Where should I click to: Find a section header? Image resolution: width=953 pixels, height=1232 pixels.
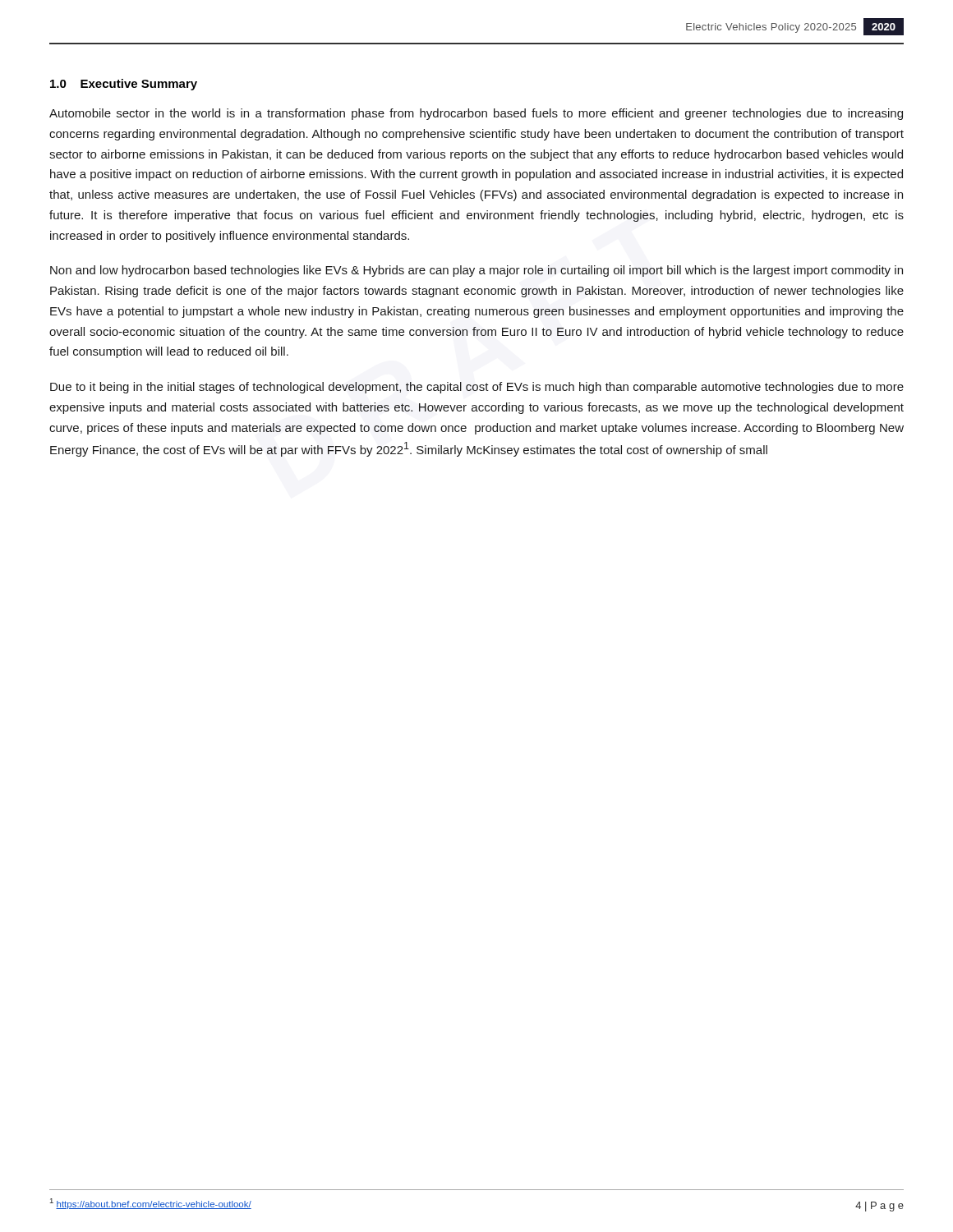pos(123,83)
